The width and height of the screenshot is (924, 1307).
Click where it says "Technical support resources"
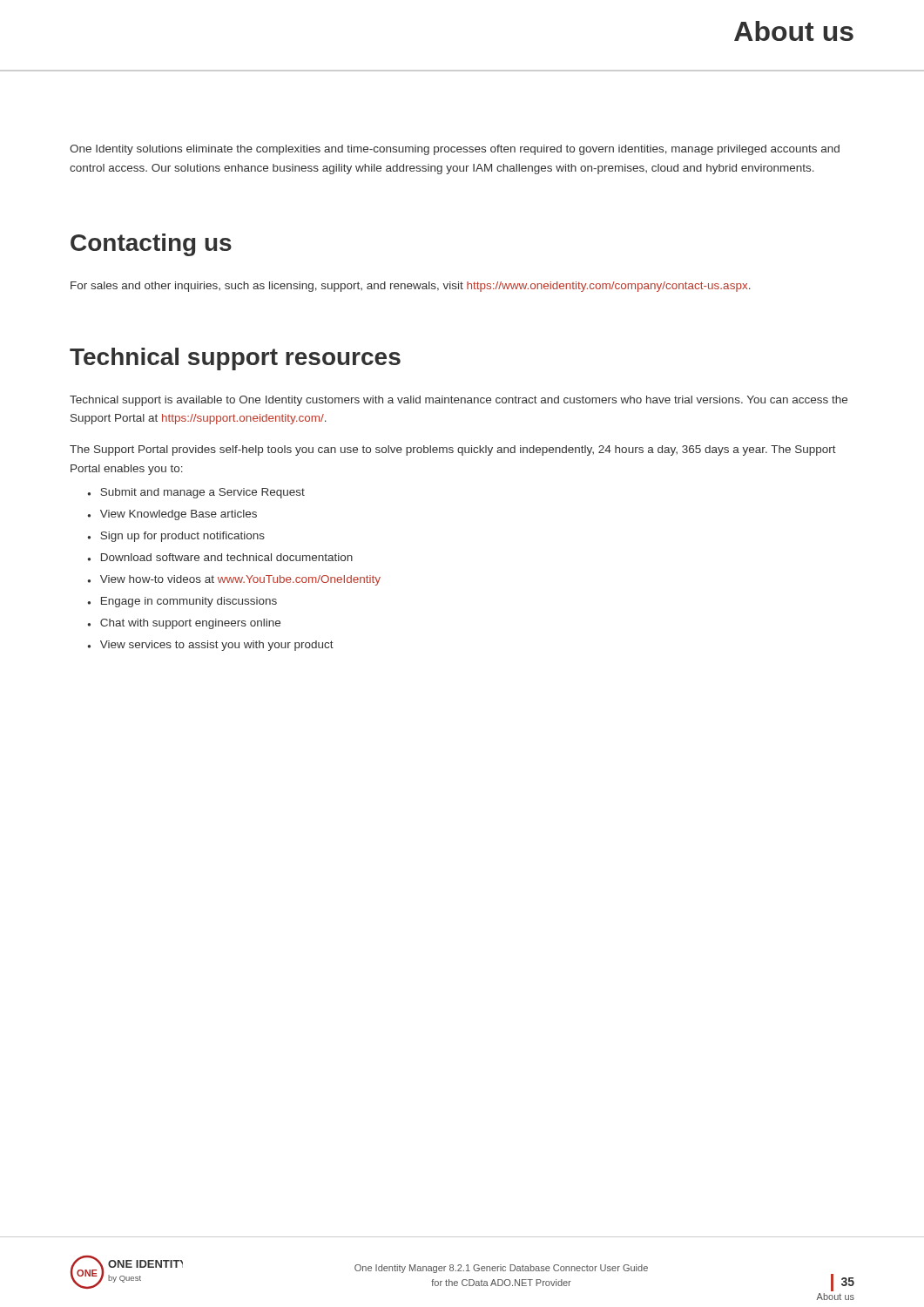pos(235,357)
